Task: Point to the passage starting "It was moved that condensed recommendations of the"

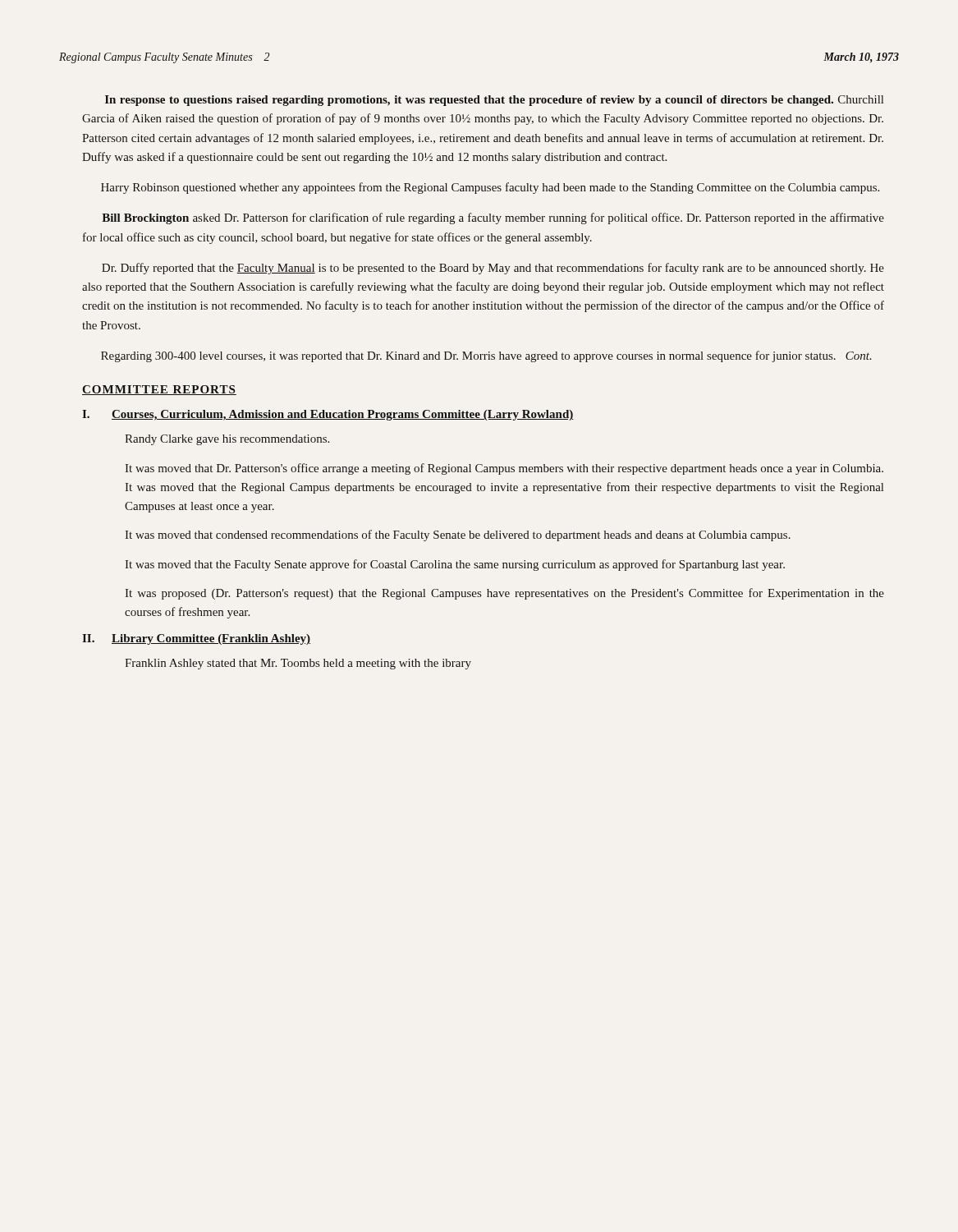Action: (x=504, y=535)
